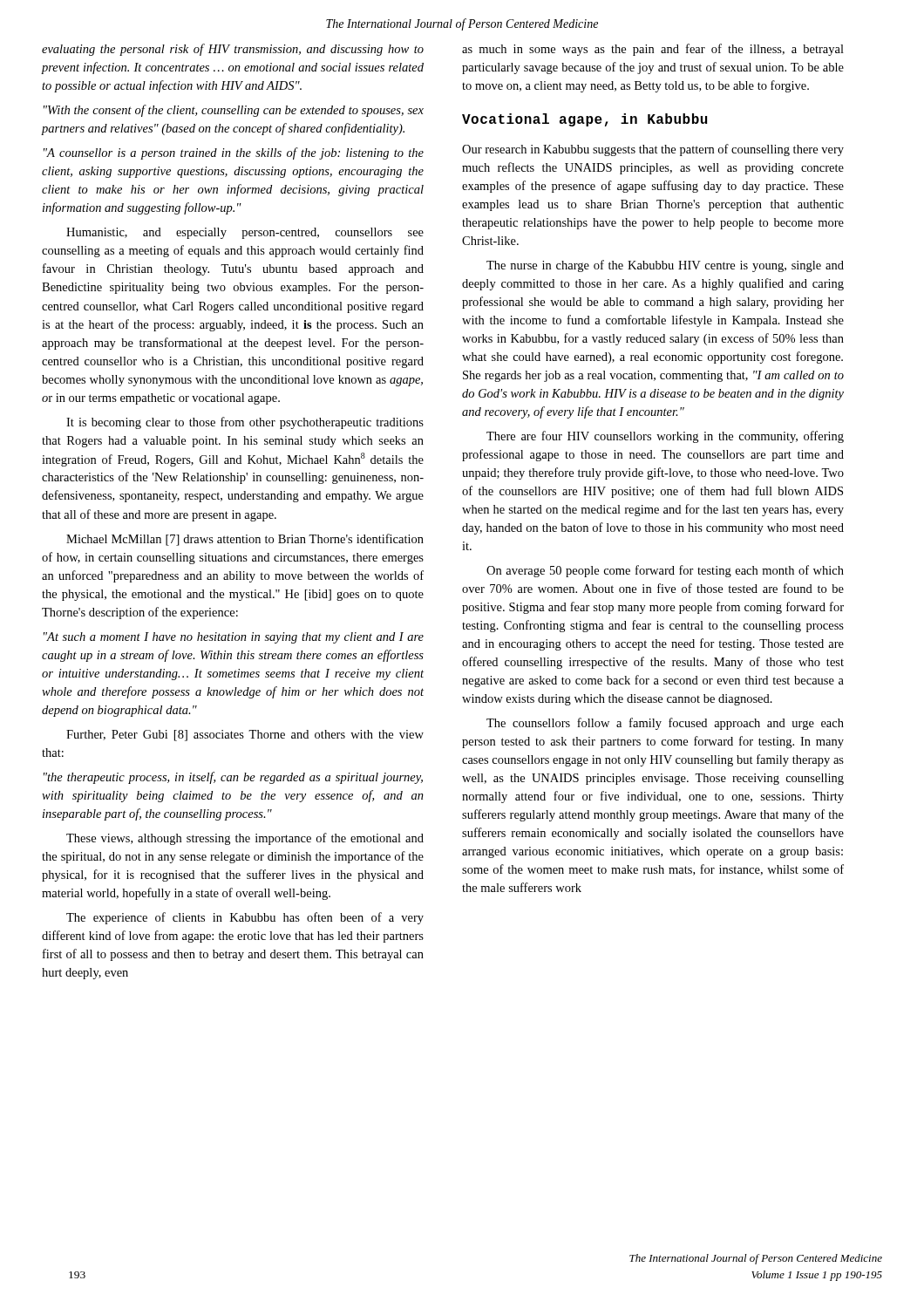Navigate to the region starting "evaluating the personal risk of"
Image resolution: width=924 pixels, height=1308 pixels.
pyautogui.click(x=233, y=68)
